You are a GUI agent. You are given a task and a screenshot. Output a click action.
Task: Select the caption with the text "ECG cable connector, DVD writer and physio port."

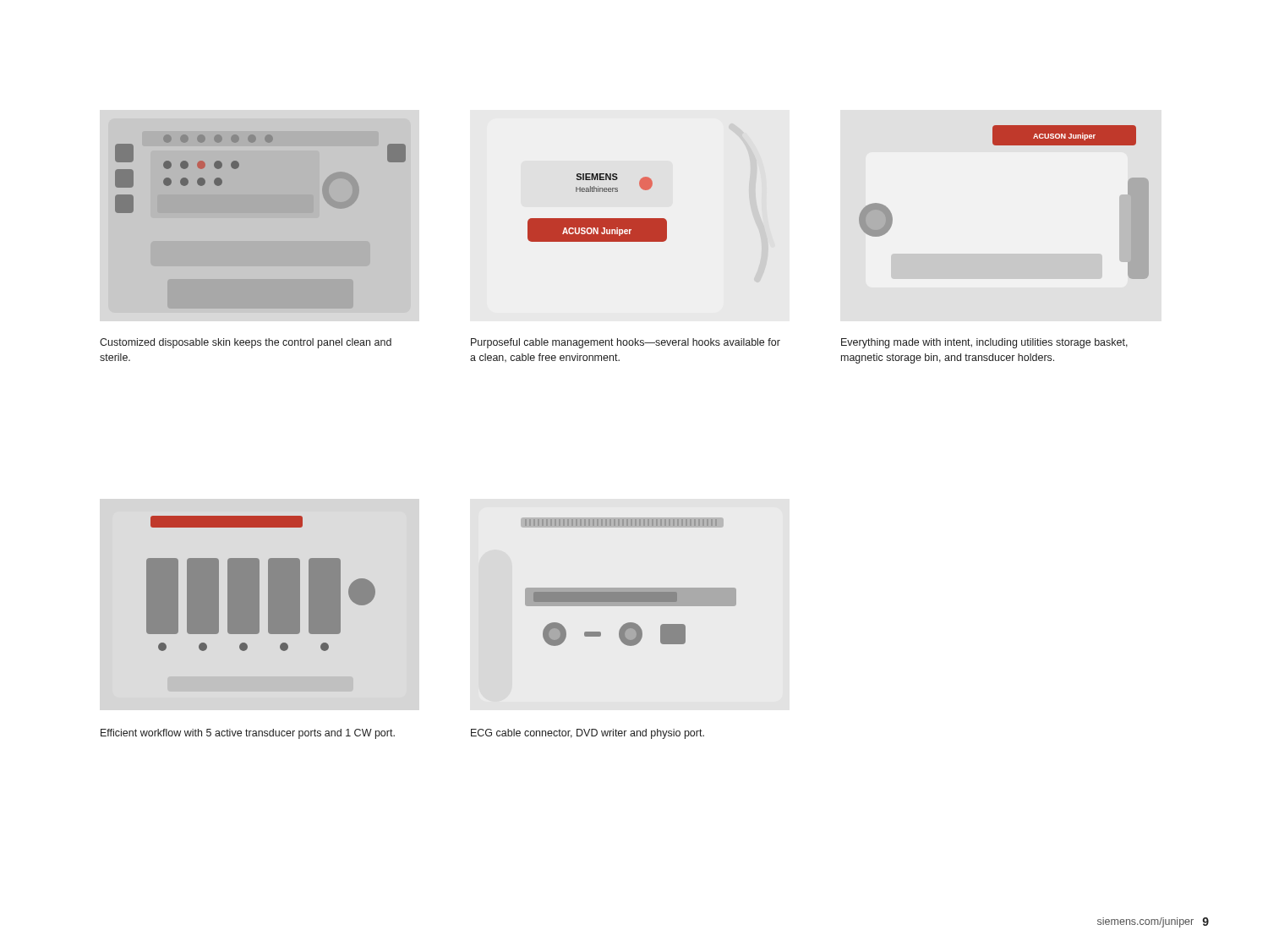(587, 733)
